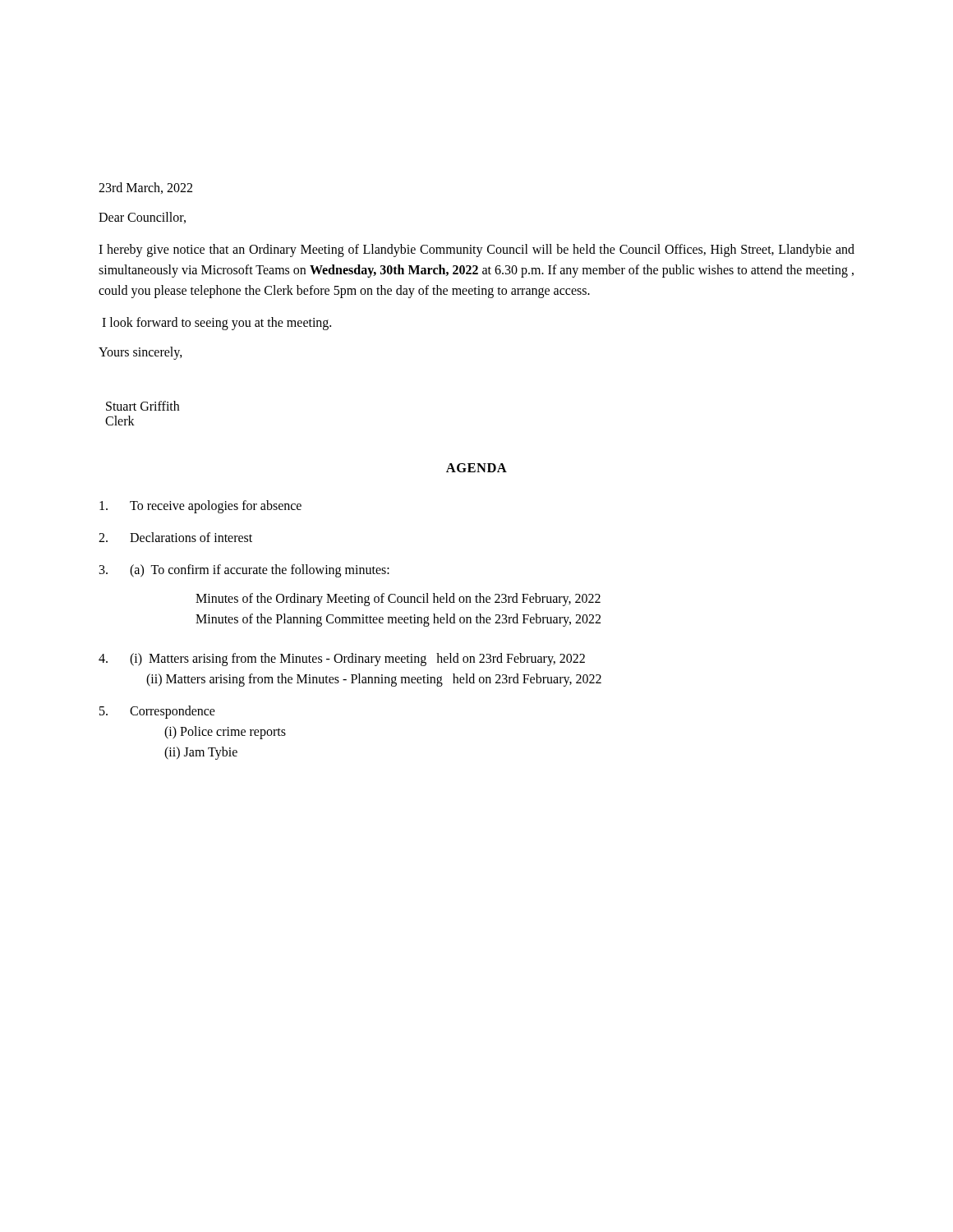953x1232 pixels.
Task: Locate the text "2. Declarations of interest"
Action: 175,537
